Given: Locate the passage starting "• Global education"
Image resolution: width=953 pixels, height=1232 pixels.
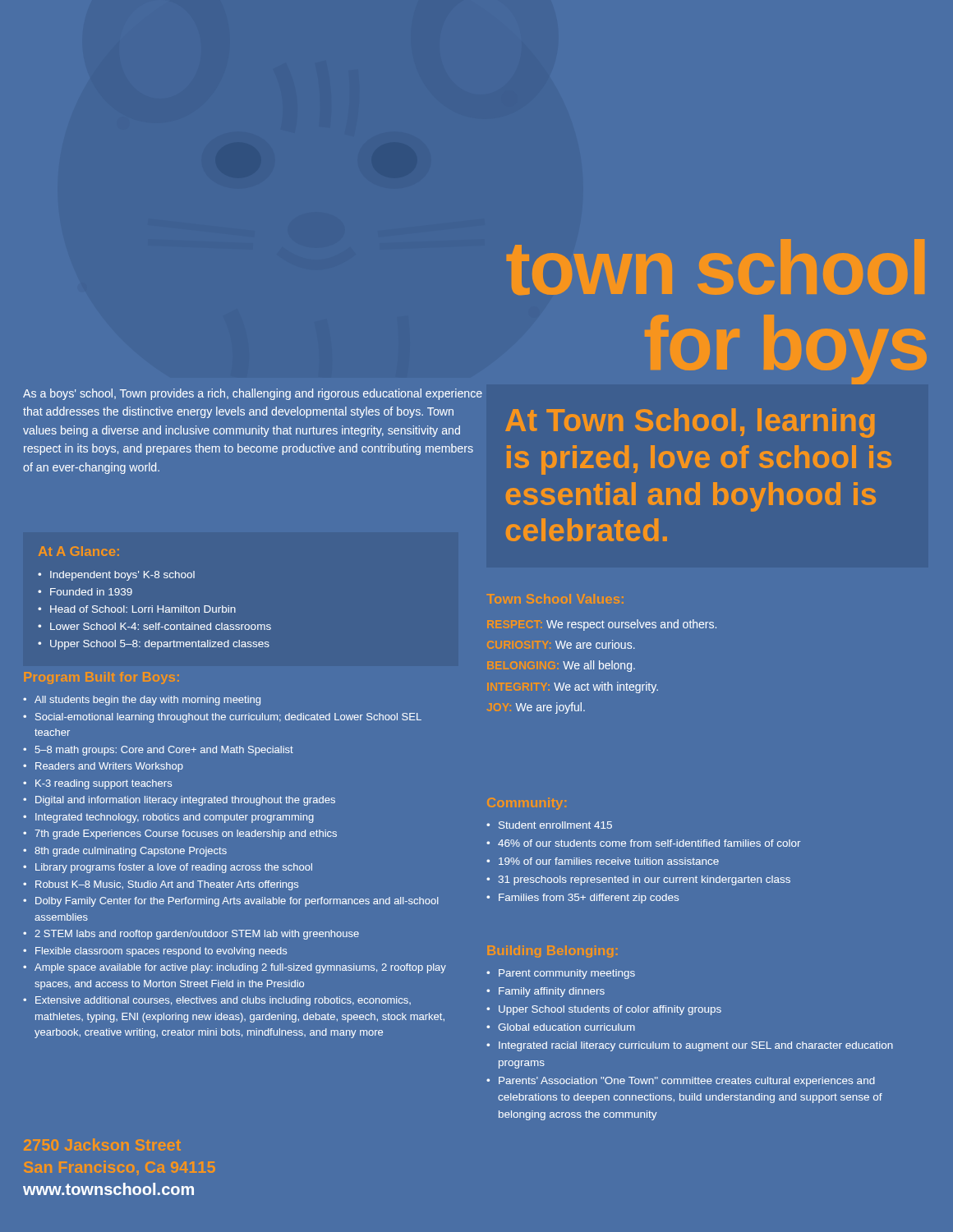Looking at the screenshot, I should [561, 1028].
